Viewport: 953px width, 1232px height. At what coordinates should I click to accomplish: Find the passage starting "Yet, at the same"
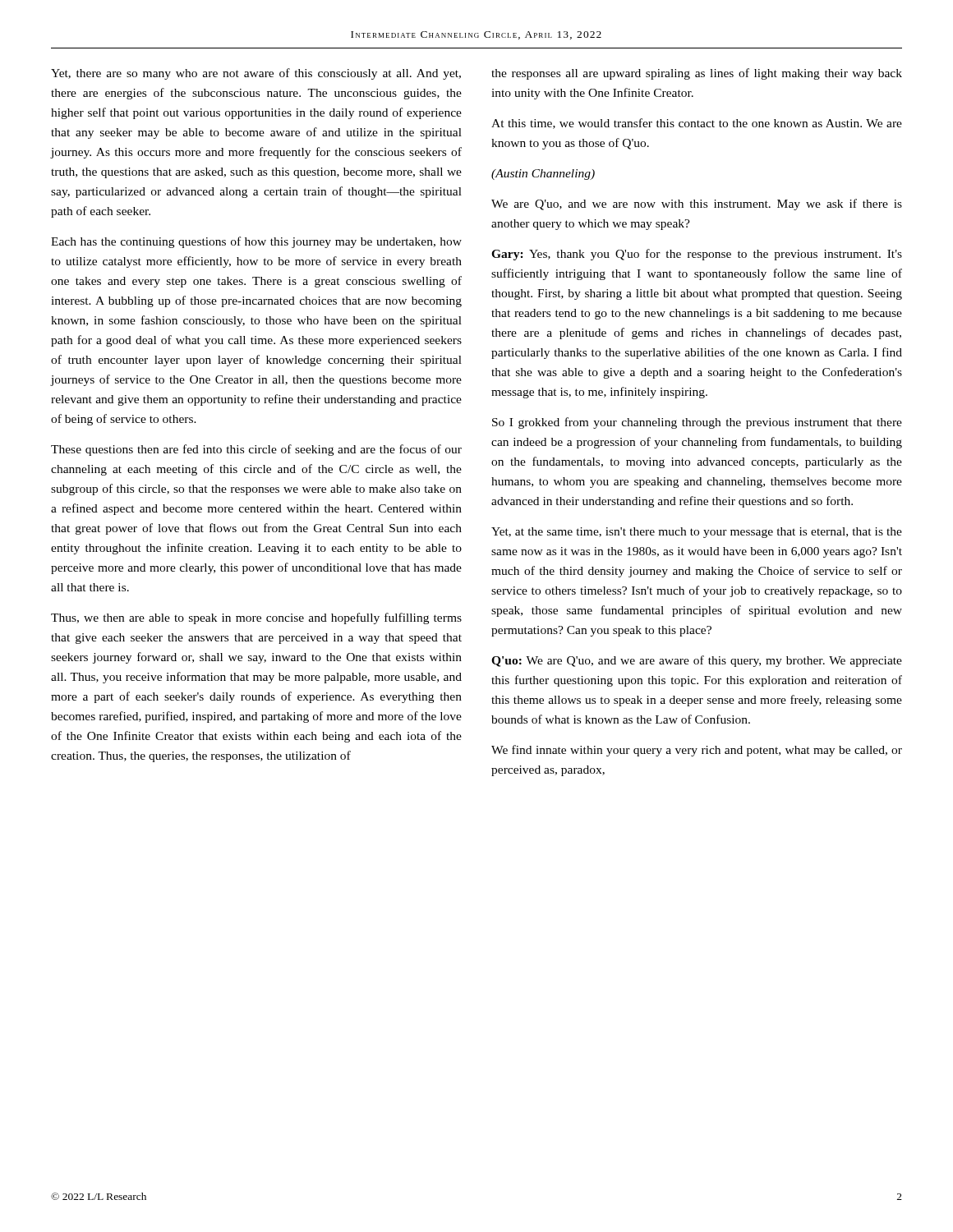point(697,581)
